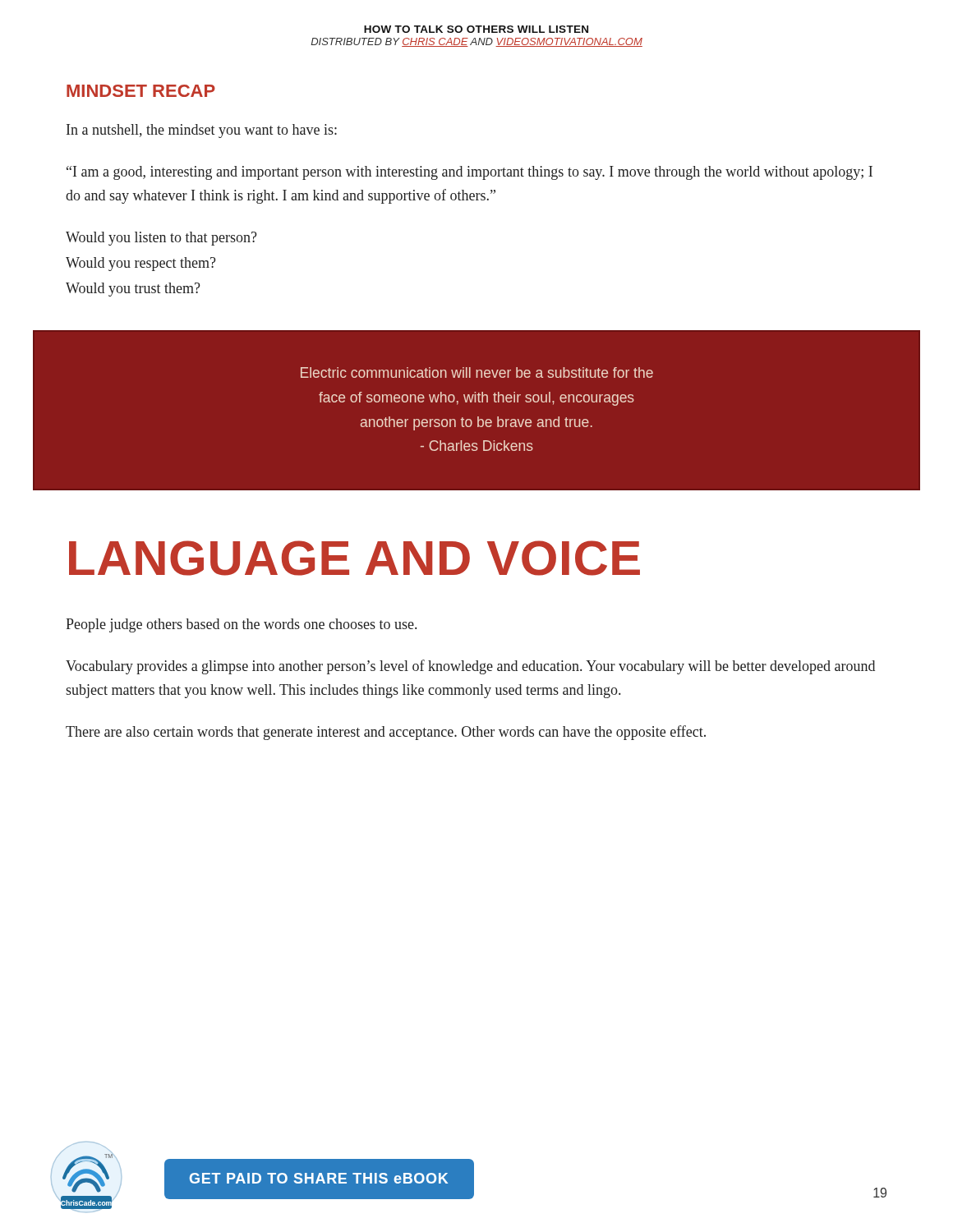This screenshot has height=1232, width=953.
Task: Find the element starting "Would you trust them?"
Action: pyautogui.click(x=133, y=288)
